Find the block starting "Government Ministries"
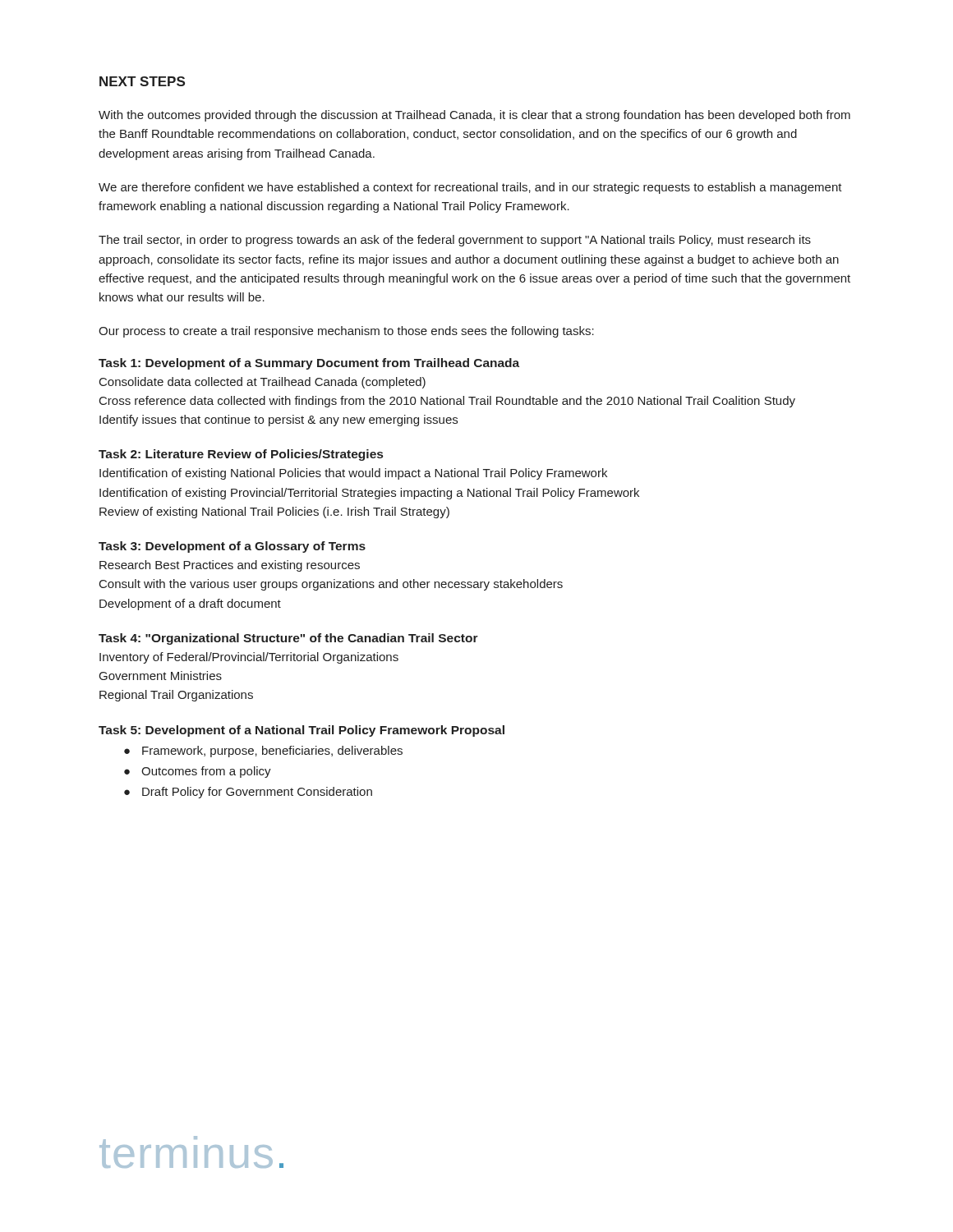This screenshot has height=1232, width=953. pyautogui.click(x=160, y=676)
